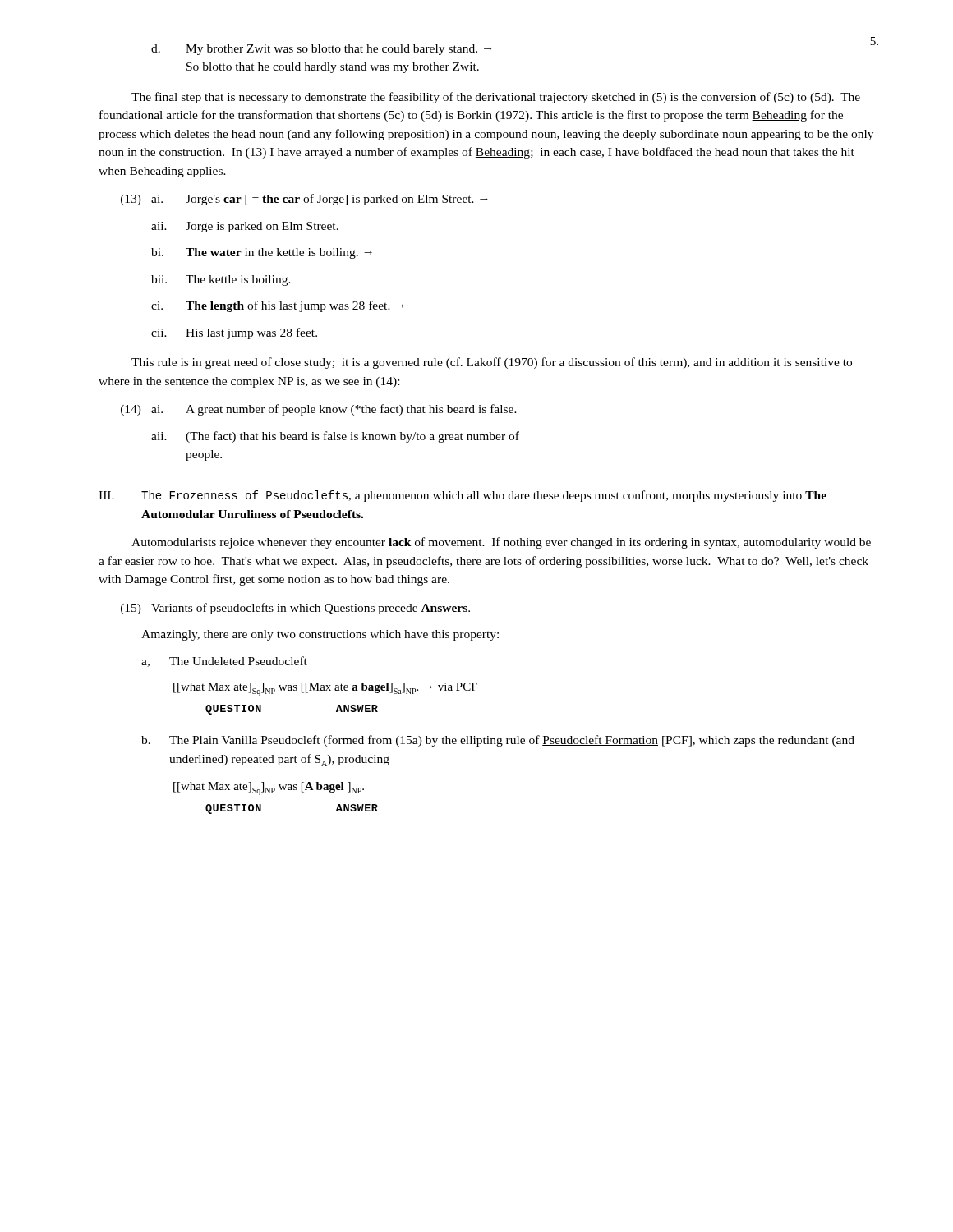
Task: Click the passage that begins "aii. Jorge is parked on Elm"
Action: click(x=245, y=227)
